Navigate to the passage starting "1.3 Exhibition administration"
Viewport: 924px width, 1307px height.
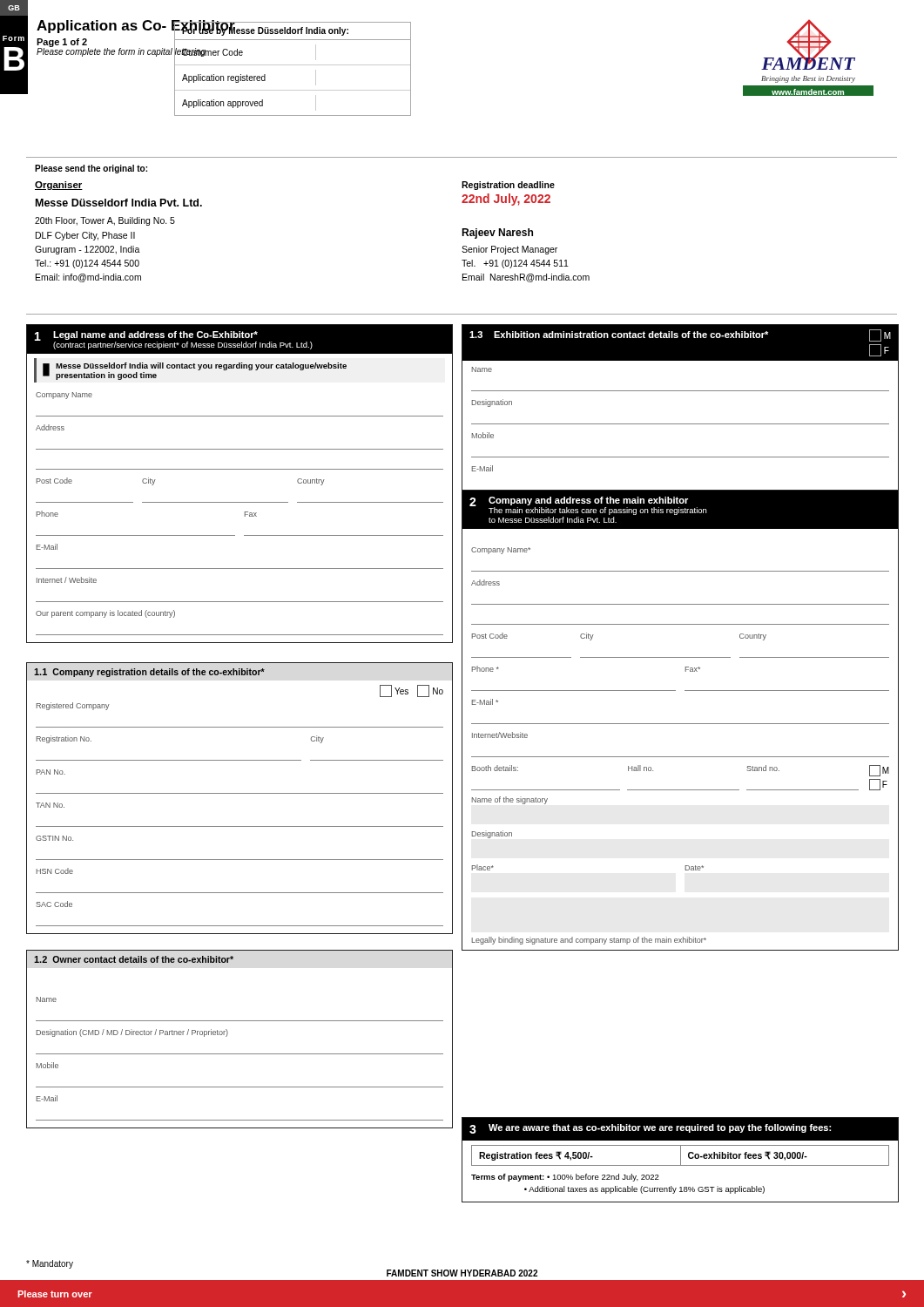point(680,411)
